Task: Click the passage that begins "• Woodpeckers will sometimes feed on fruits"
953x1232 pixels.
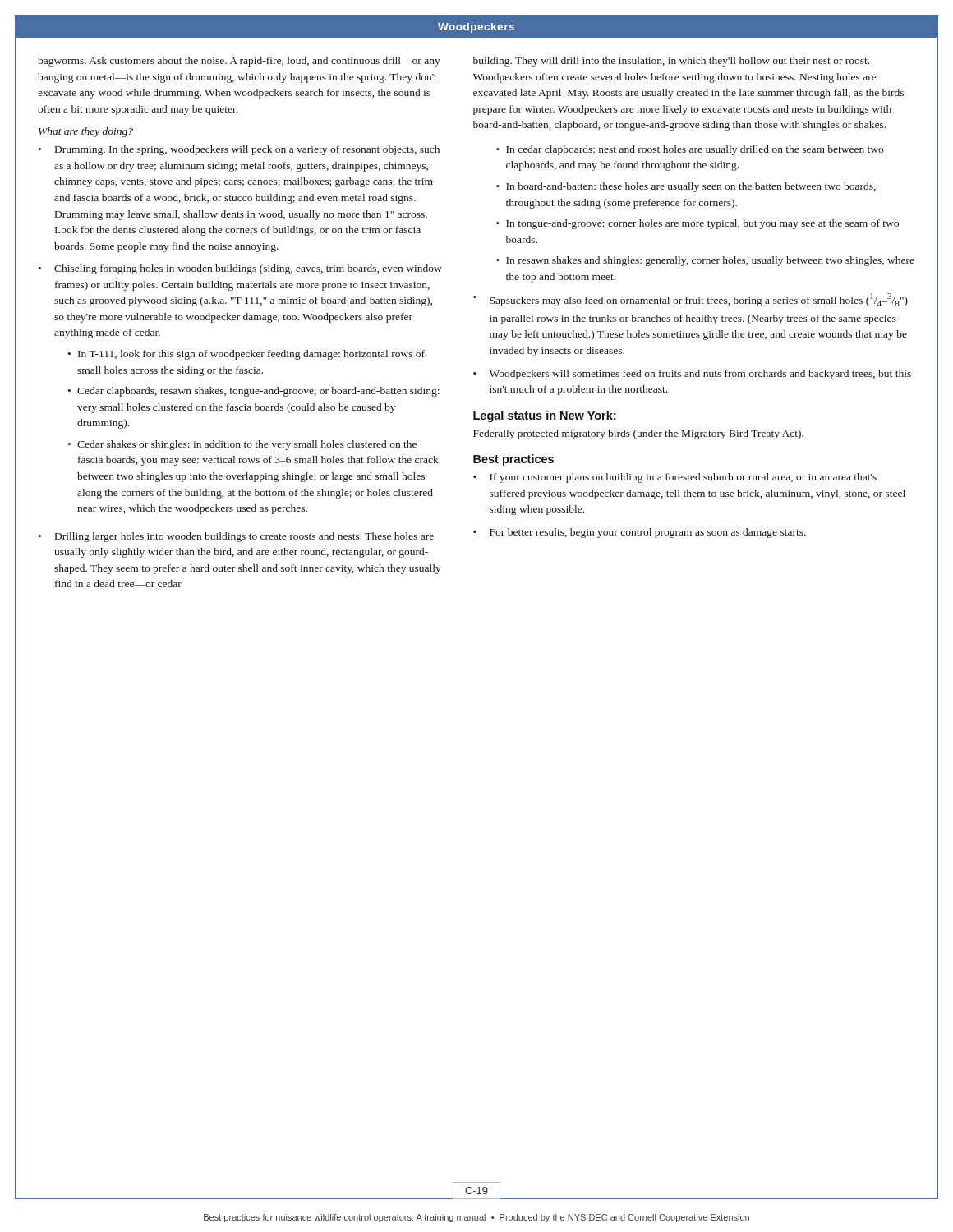Action: point(694,381)
